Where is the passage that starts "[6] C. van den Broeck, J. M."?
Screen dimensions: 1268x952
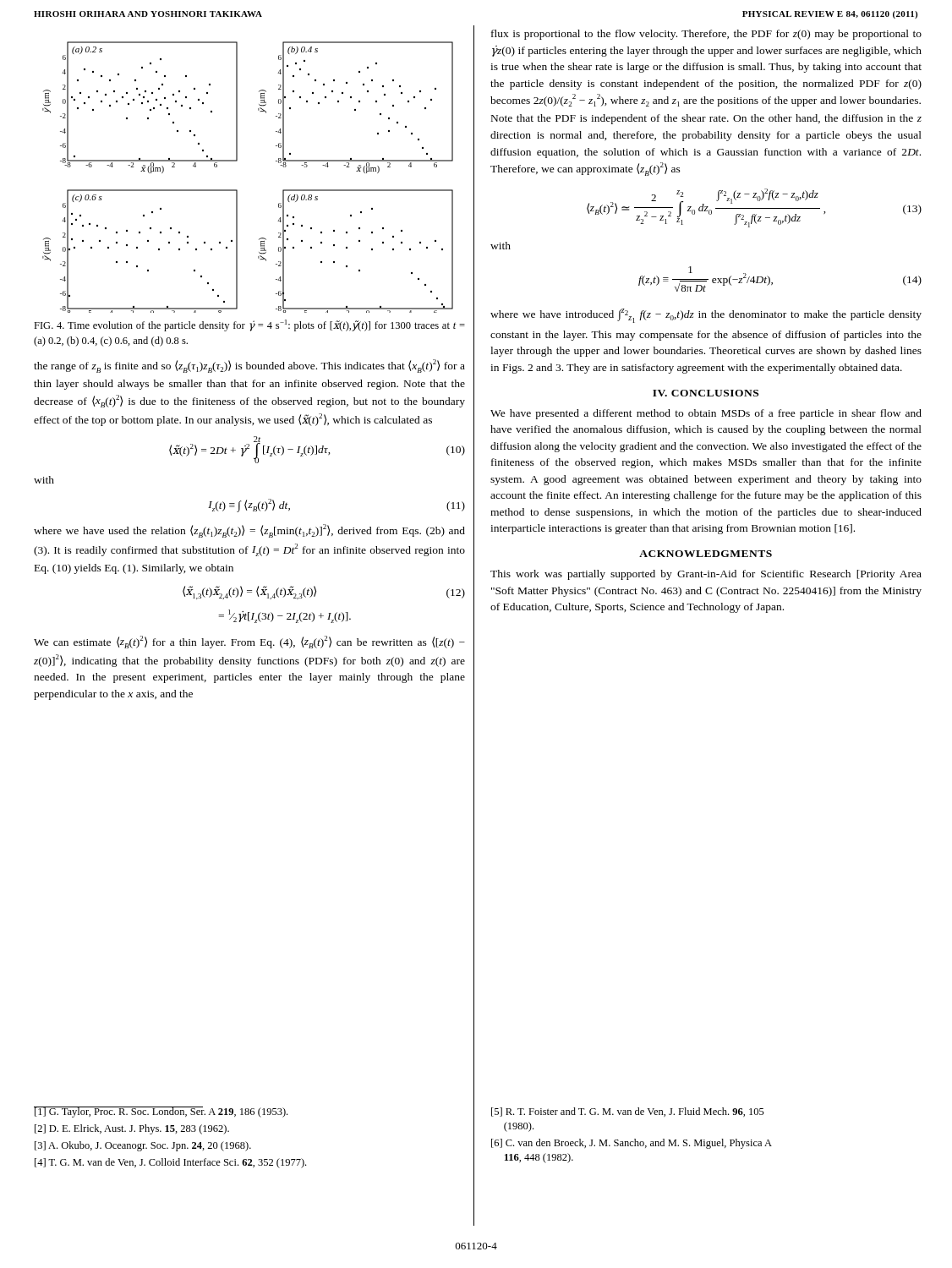[x=631, y=1150]
